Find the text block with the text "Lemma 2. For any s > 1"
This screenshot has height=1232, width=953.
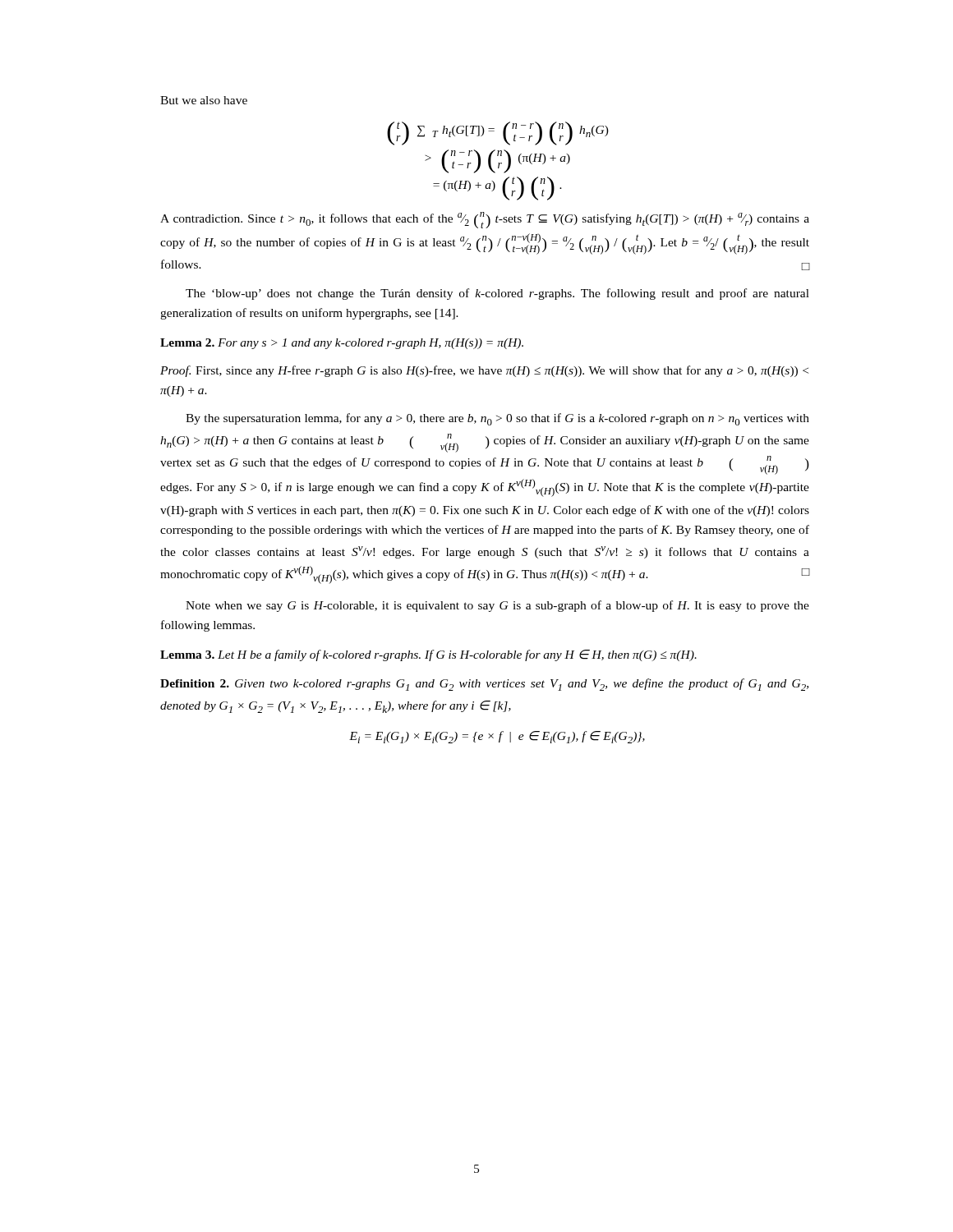(485, 342)
